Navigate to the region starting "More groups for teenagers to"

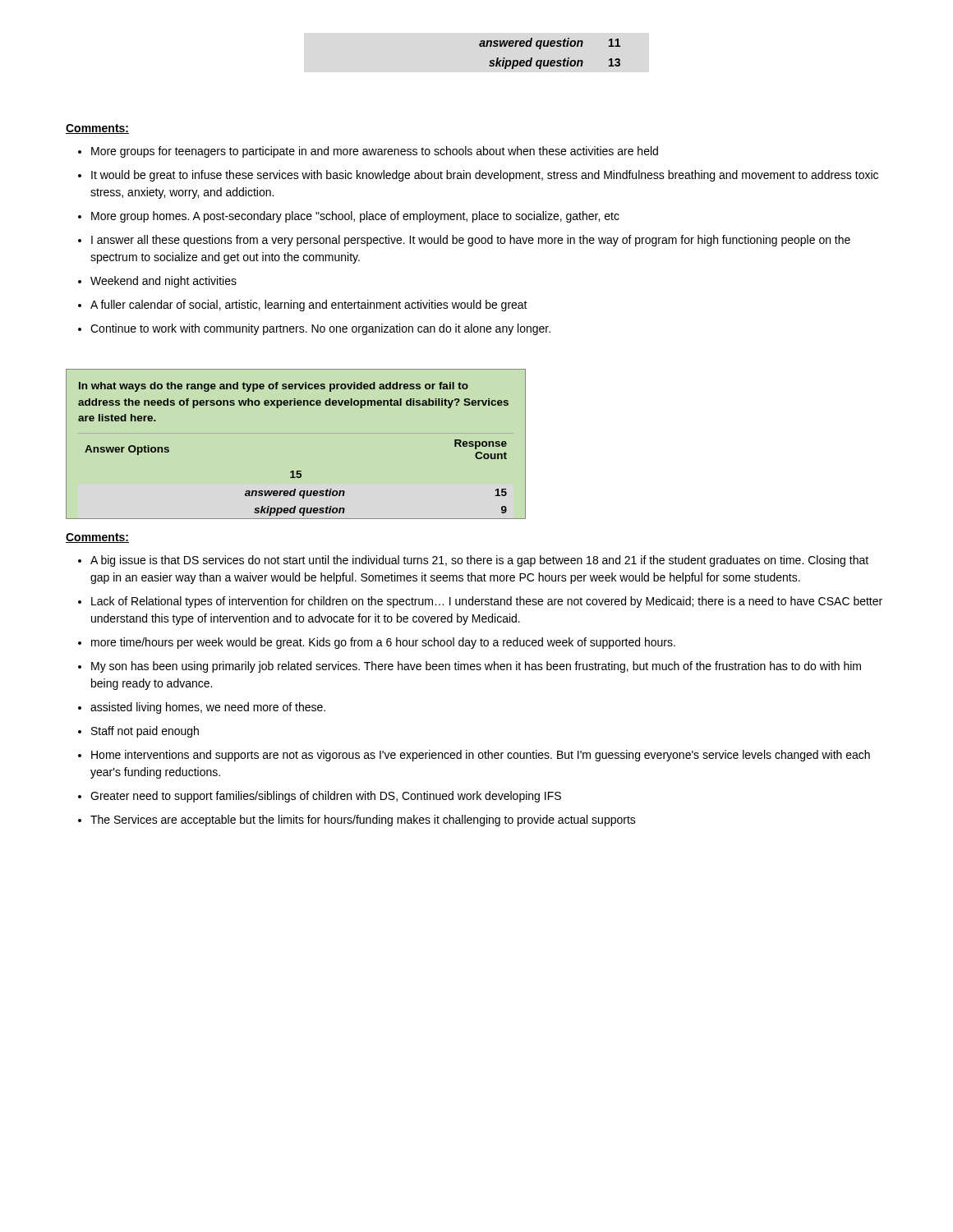(476, 152)
